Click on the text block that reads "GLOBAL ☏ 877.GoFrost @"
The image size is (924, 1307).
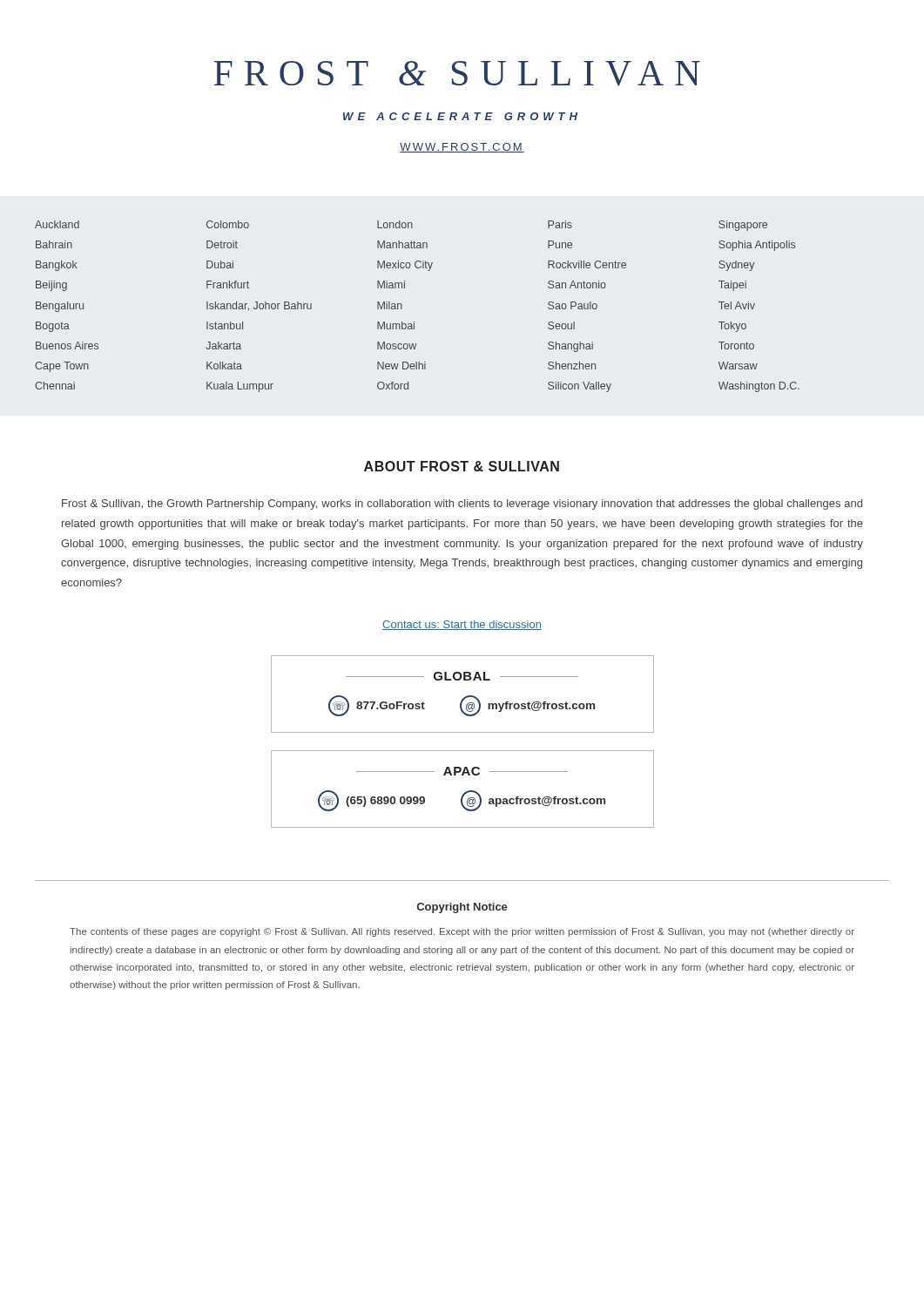462,694
